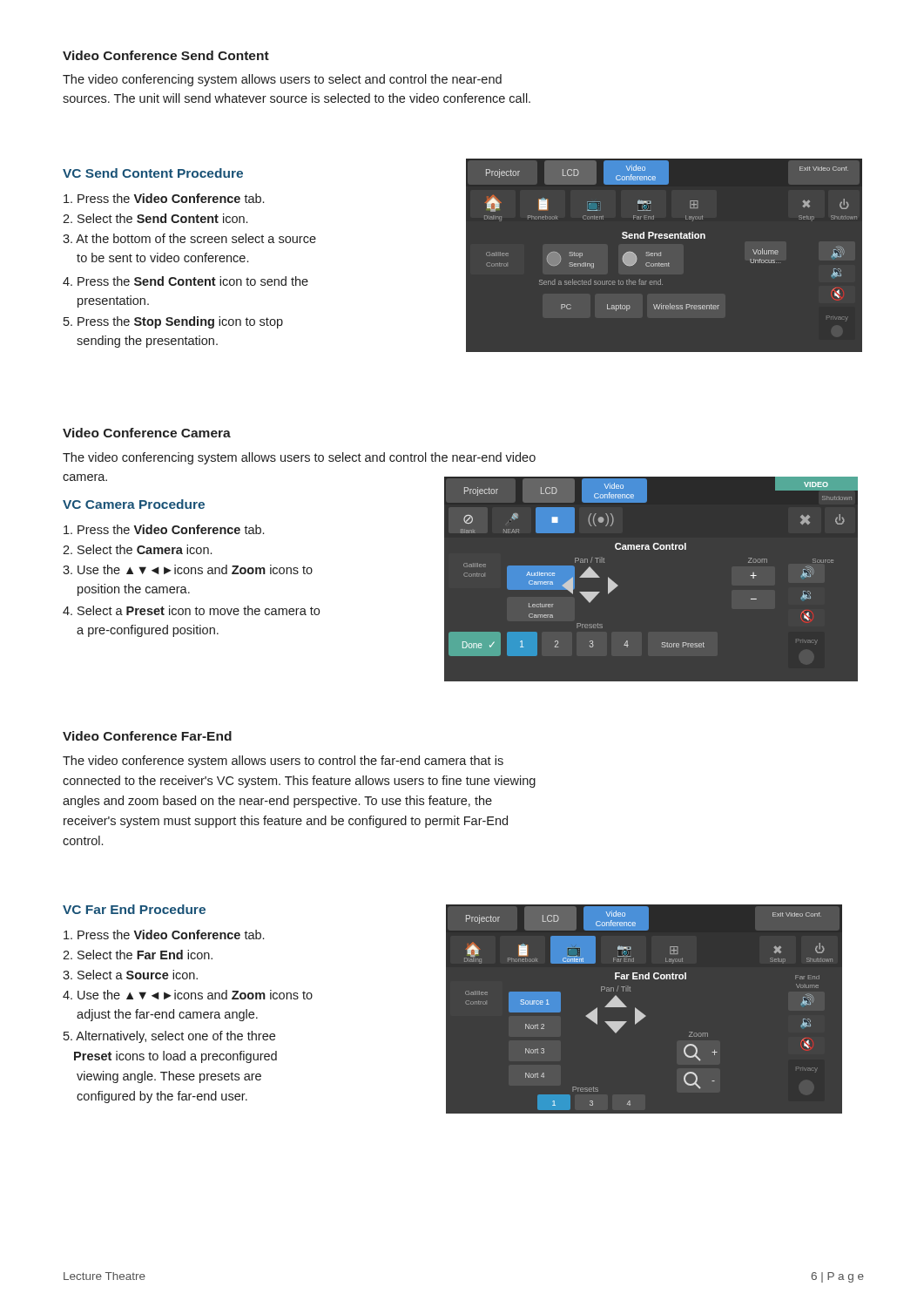Image resolution: width=924 pixels, height=1307 pixels.
Task: Select the text block starting "4. Use the"
Action: coord(188,1005)
